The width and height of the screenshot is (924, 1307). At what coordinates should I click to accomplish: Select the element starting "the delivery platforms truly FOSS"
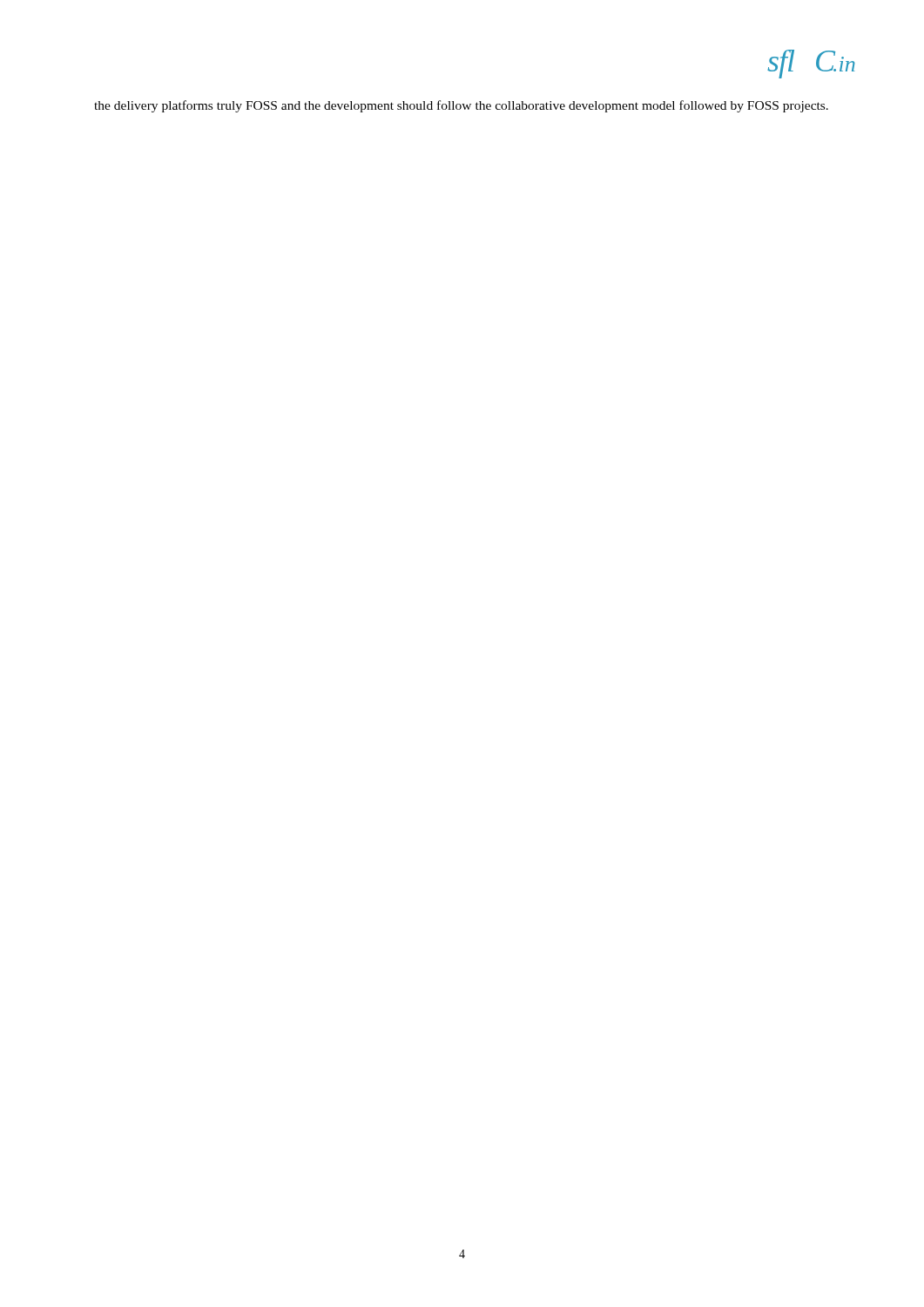tap(461, 105)
